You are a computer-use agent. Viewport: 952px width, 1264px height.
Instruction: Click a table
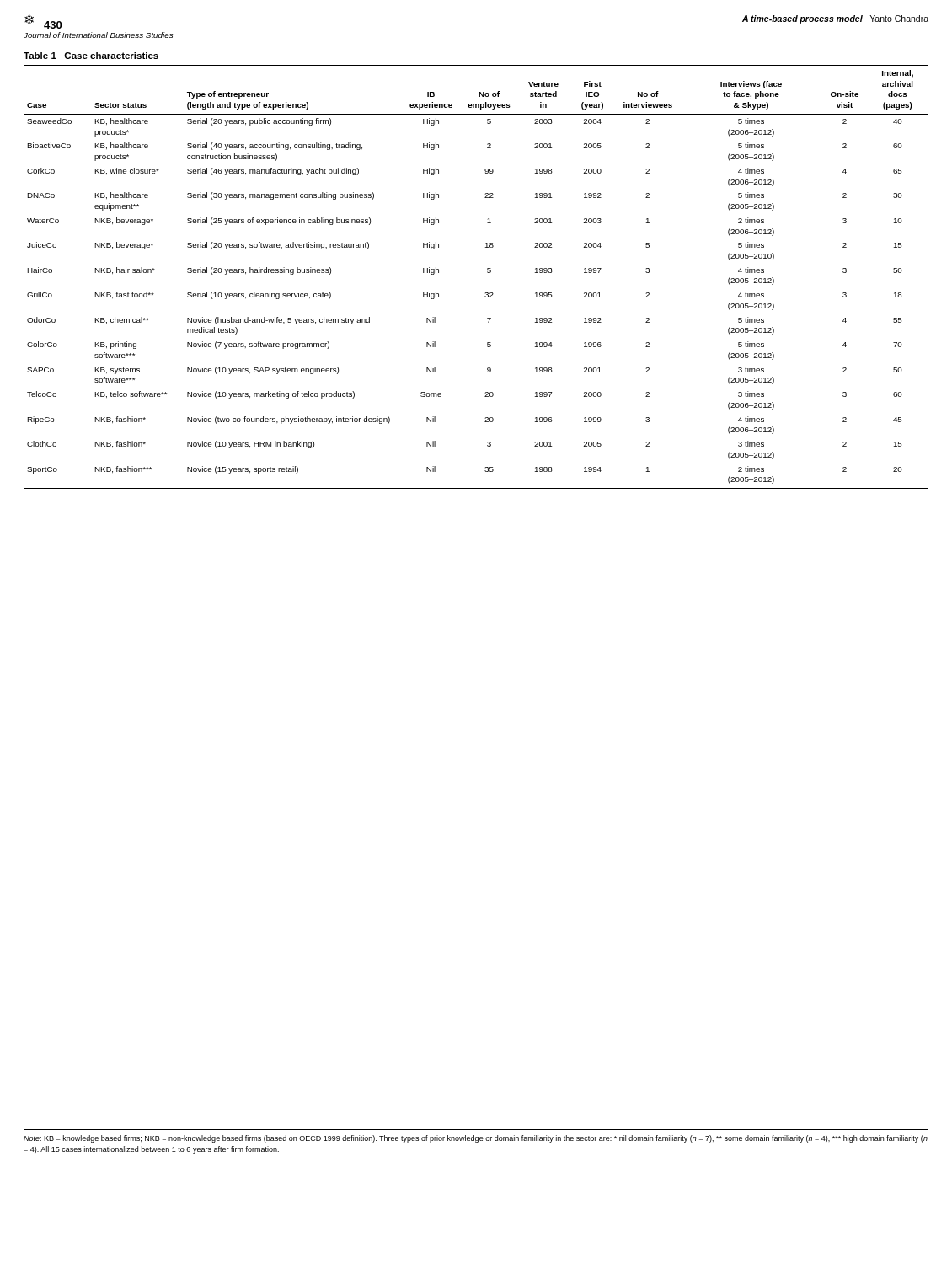click(x=476, y=277)
